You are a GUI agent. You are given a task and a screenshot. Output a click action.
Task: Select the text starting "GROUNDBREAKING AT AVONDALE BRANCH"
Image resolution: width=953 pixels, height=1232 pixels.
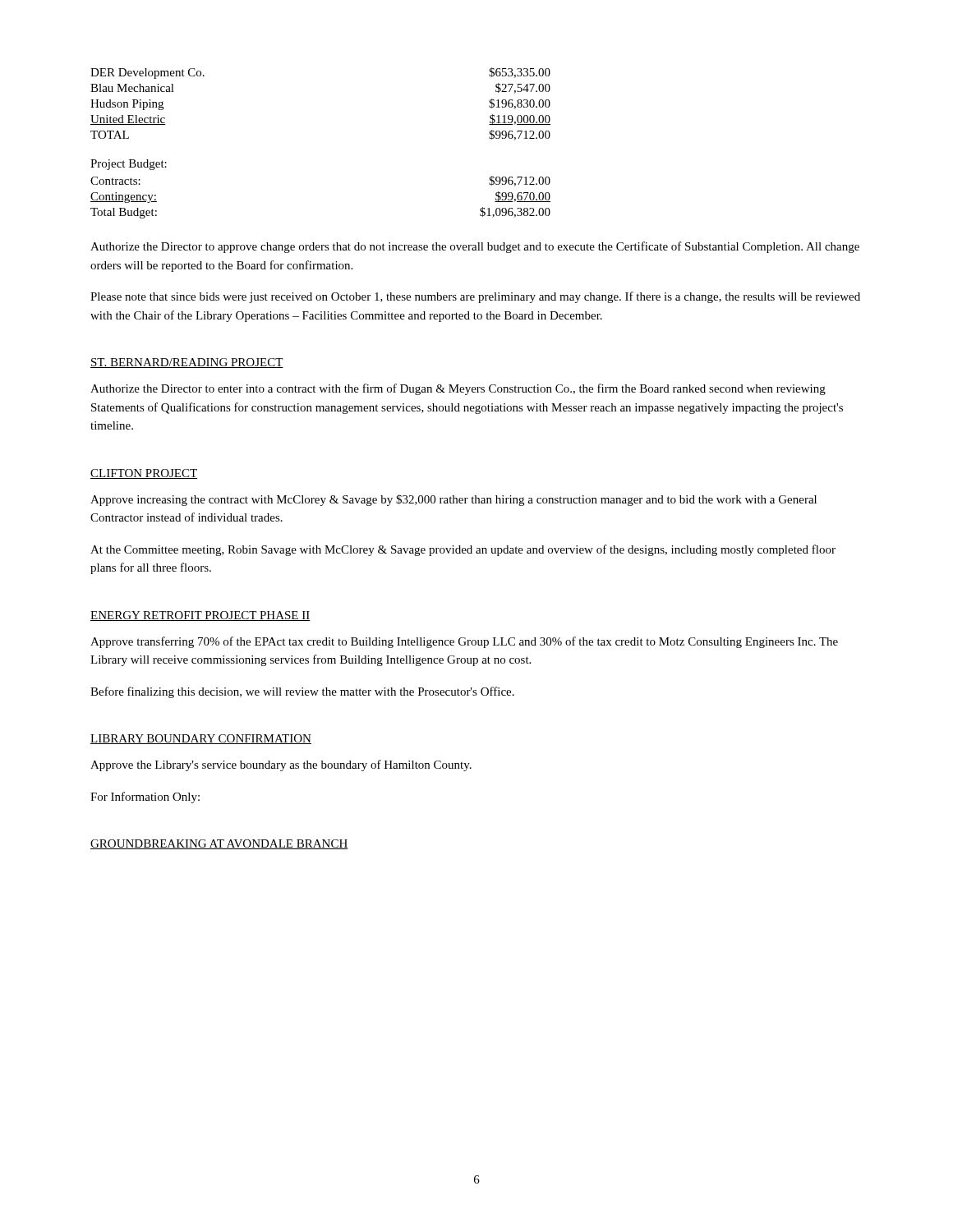tap(219, 844)
